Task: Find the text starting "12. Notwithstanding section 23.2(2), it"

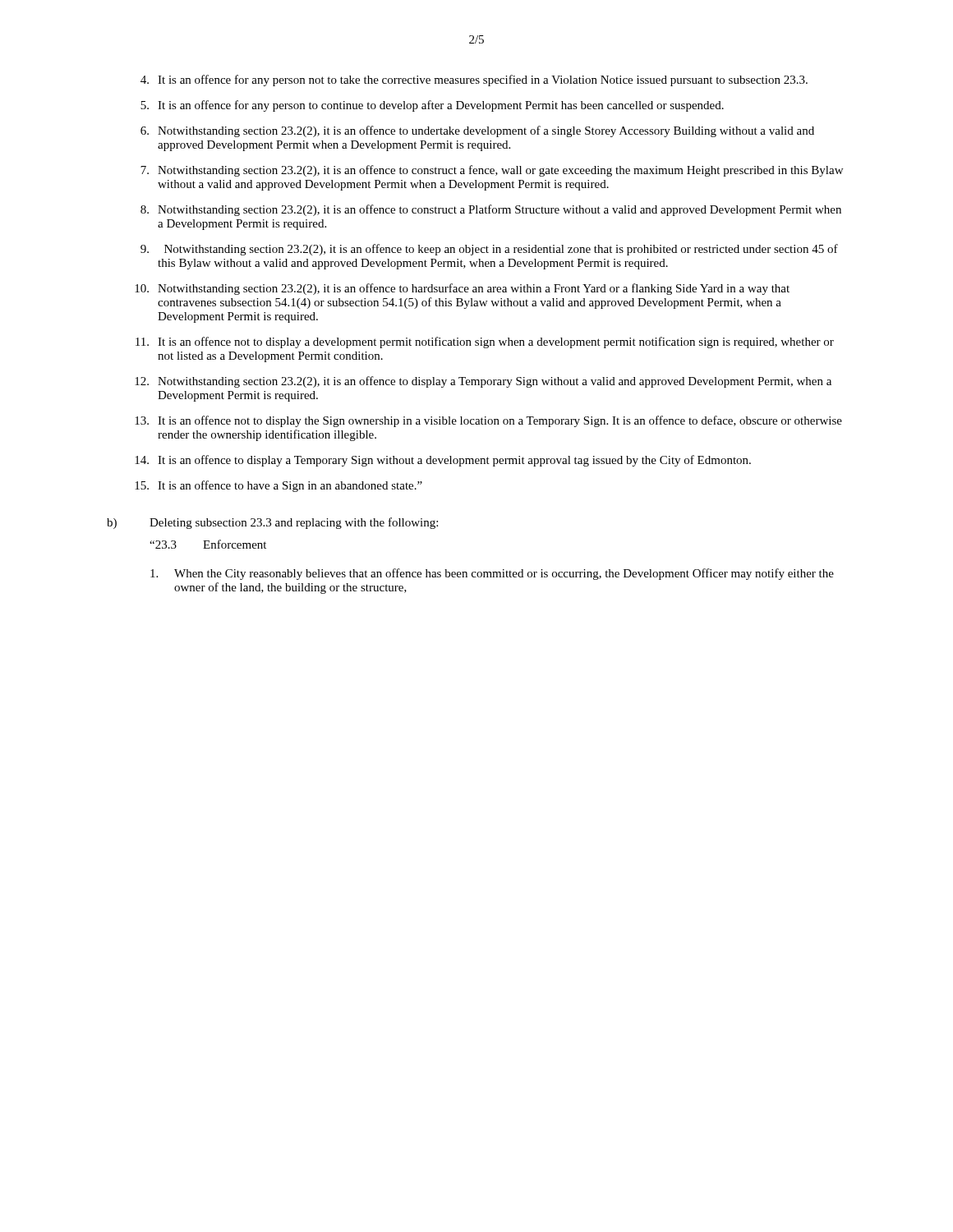Action: point(476,389)
